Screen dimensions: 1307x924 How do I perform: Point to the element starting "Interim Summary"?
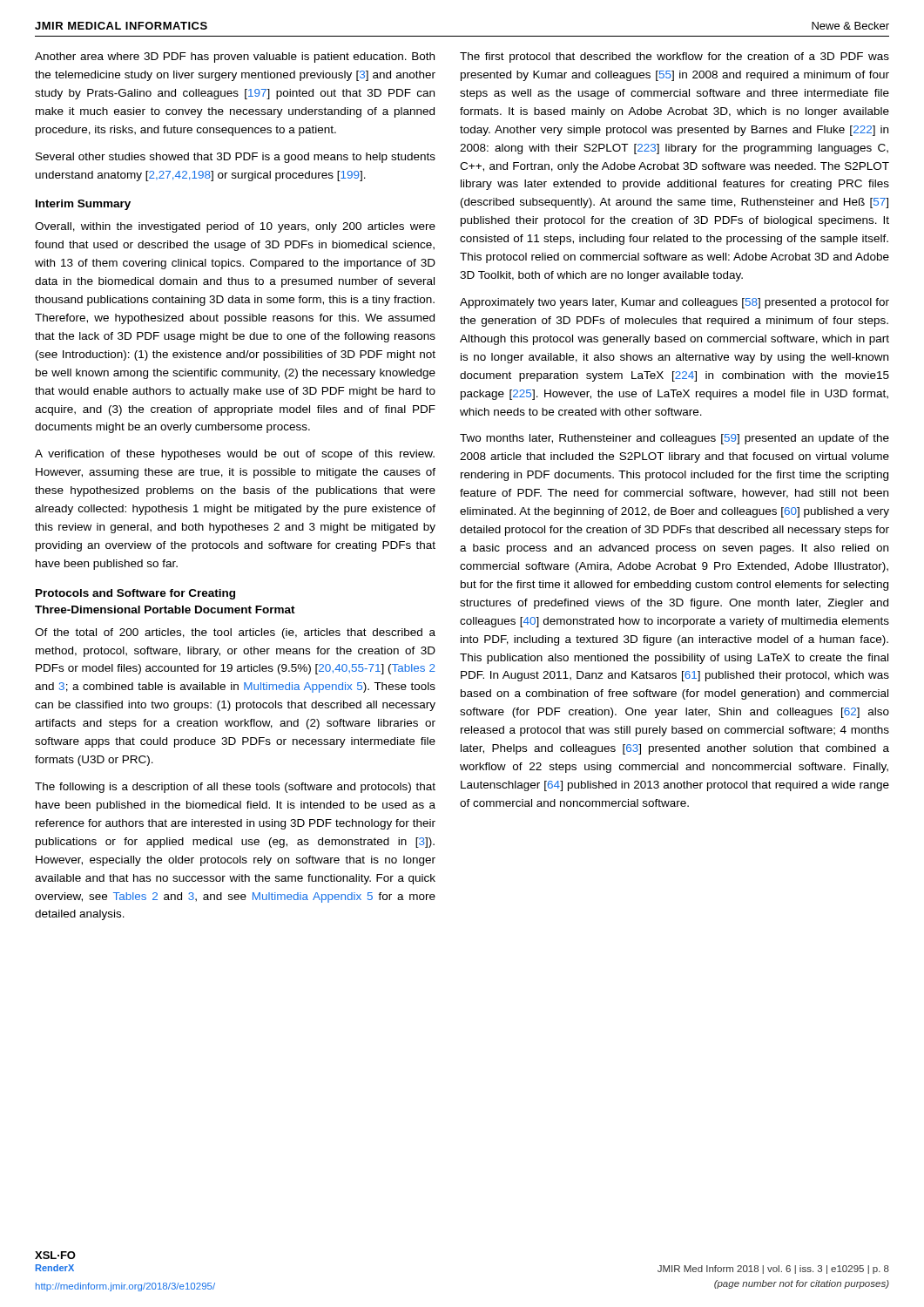pyautogui.click(x=83, y=204)
